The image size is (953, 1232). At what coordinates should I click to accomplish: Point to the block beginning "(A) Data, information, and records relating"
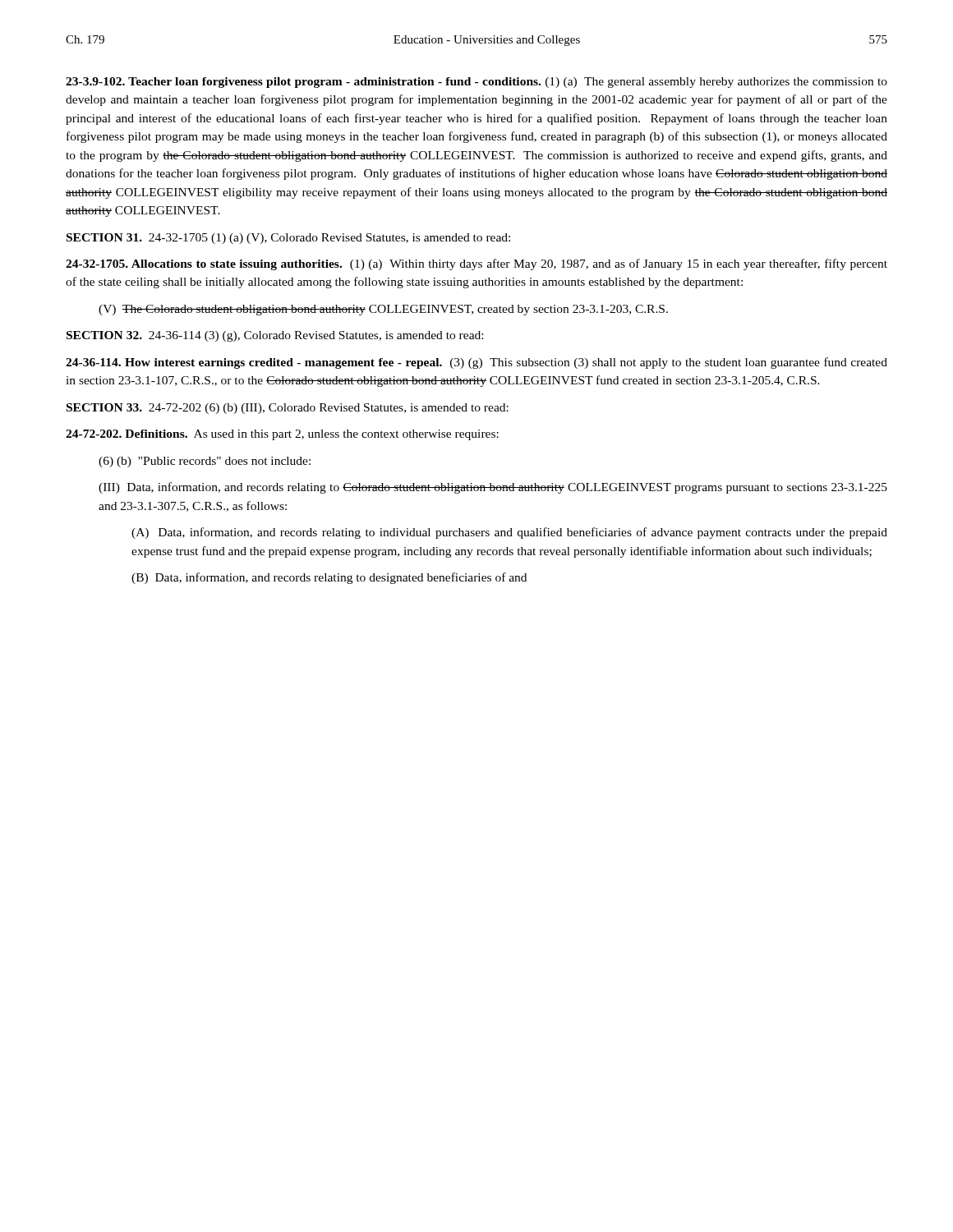coord(509,542)
